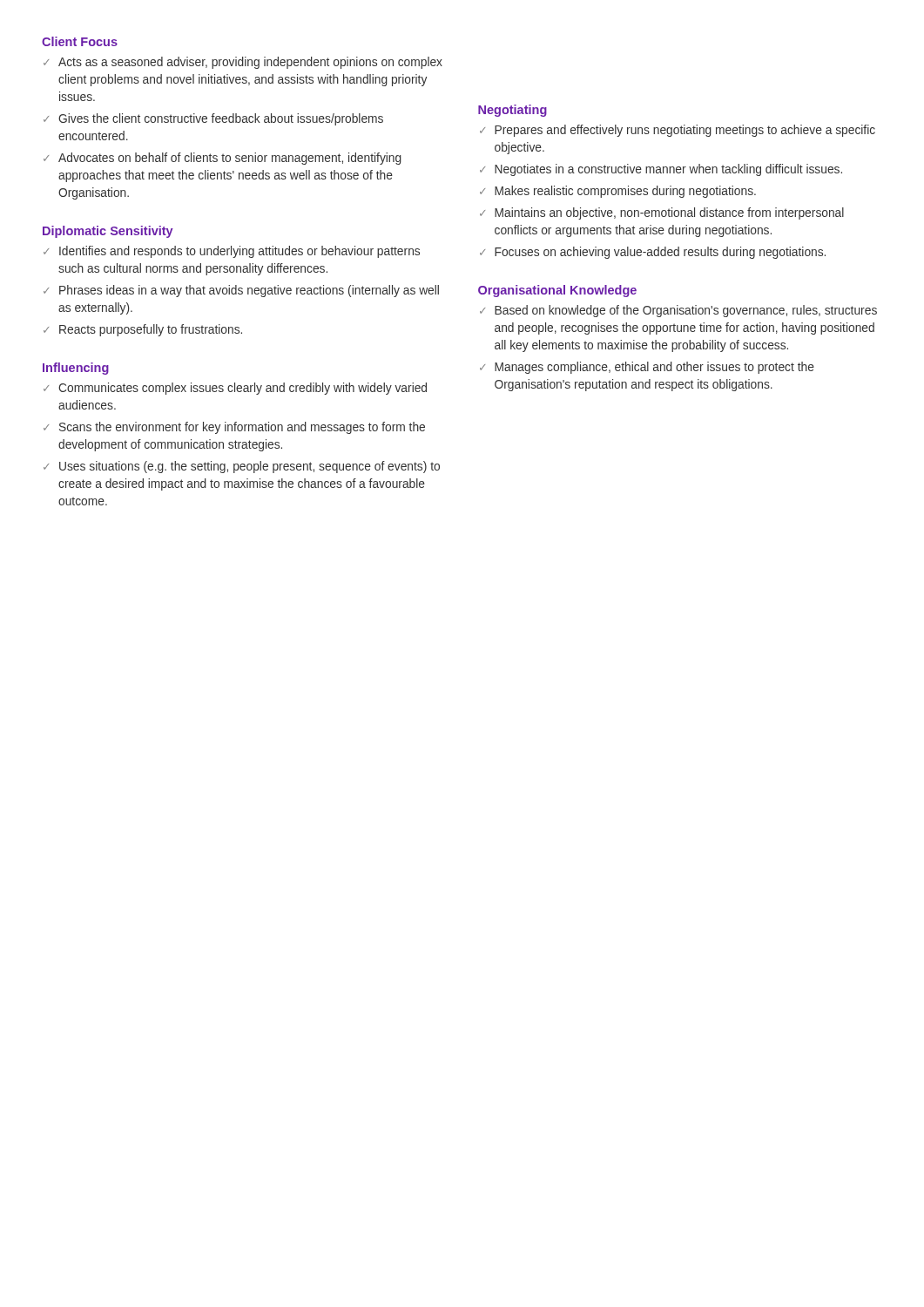Viewport: 924px width, 1307px height.
Task: Locate the passage starting "✓ Prepares and effectively runs negotiating meetings"
Action: tap(680, 139)
